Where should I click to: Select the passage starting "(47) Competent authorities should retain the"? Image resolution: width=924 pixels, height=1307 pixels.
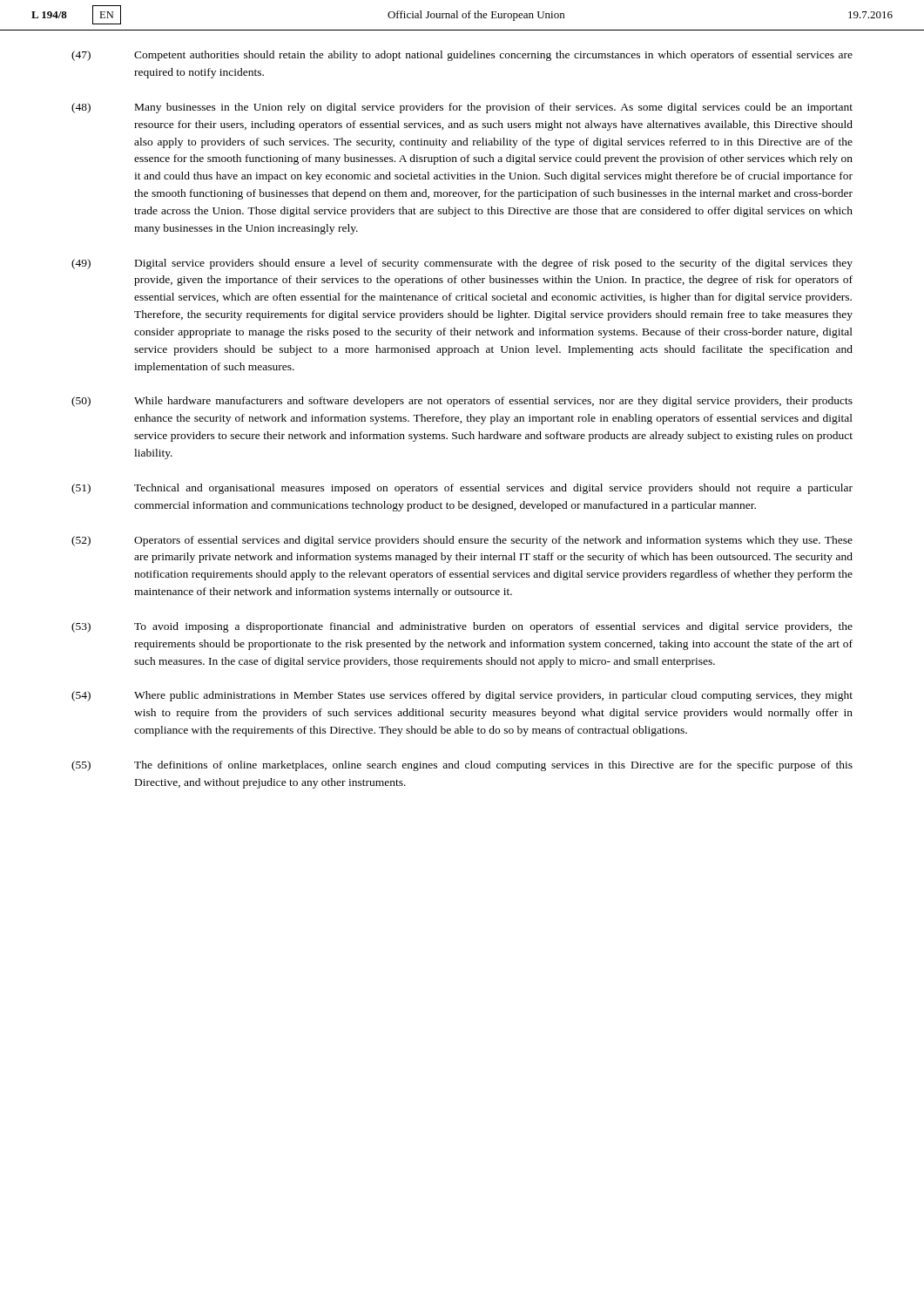click(462, 64)
